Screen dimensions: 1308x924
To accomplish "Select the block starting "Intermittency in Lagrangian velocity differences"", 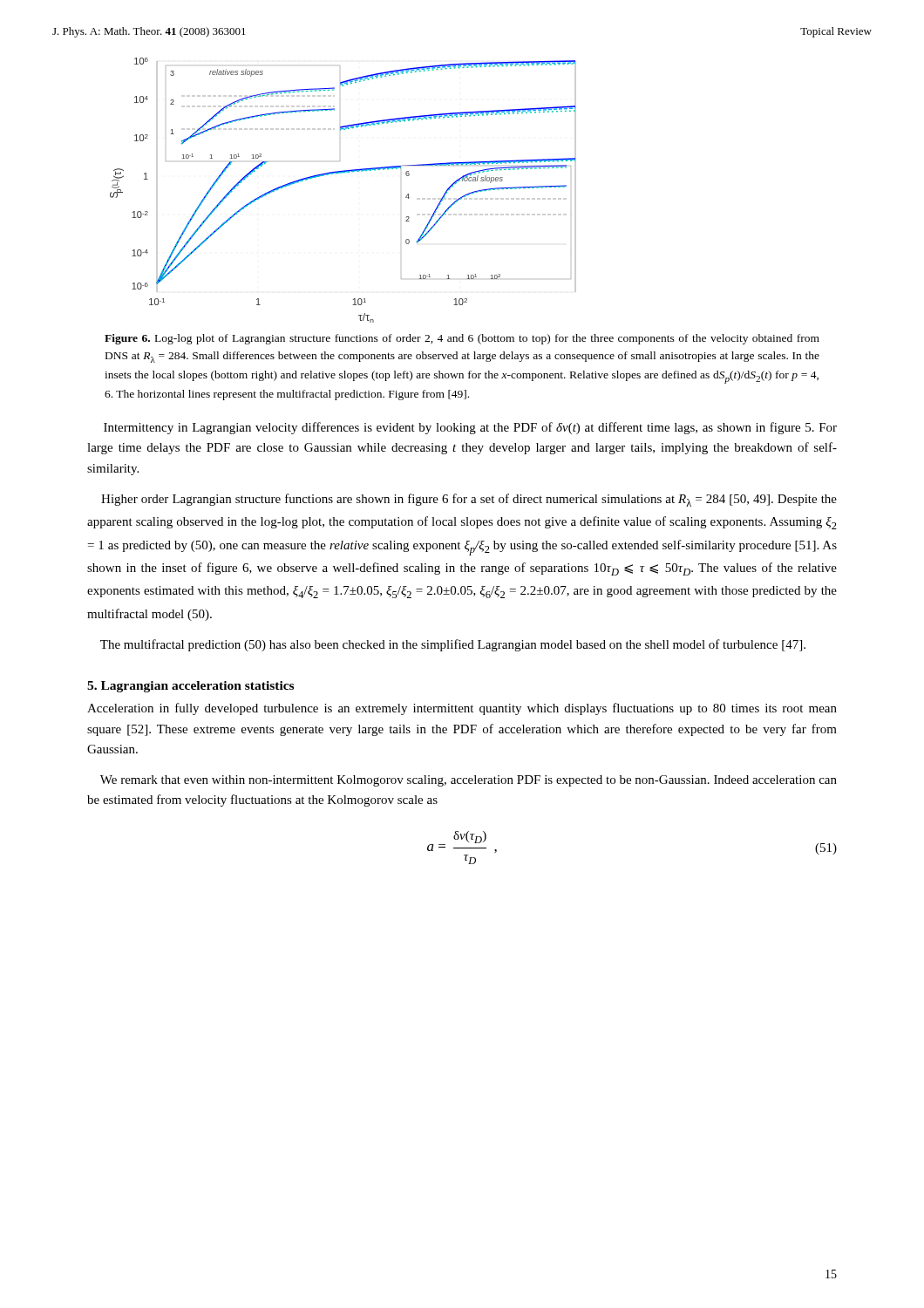I will click(x=462, y=448).
